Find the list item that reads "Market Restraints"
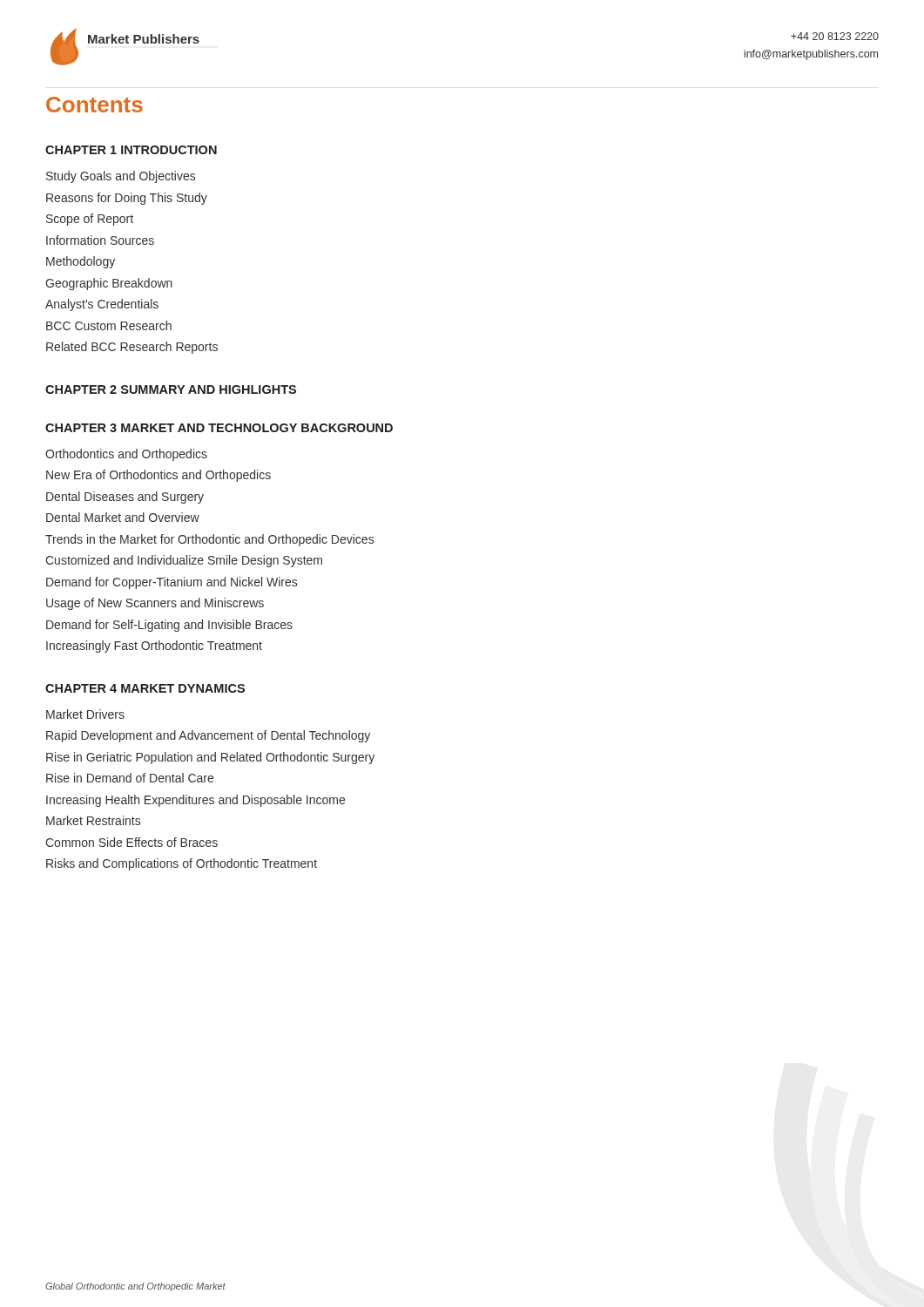924x1307 pixels. click(x=93, y=821)
